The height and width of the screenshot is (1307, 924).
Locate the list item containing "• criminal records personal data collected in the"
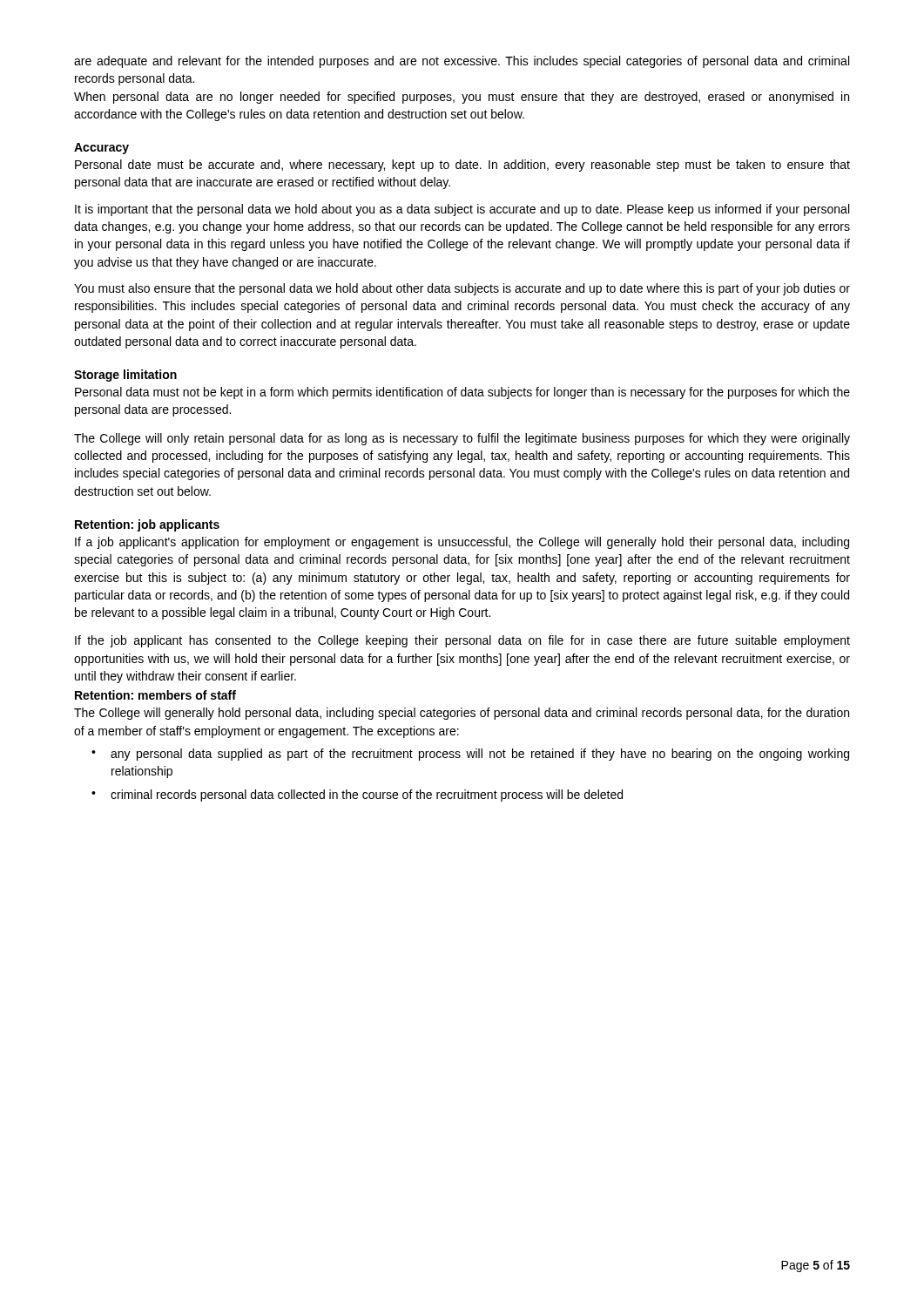(471, 794)
